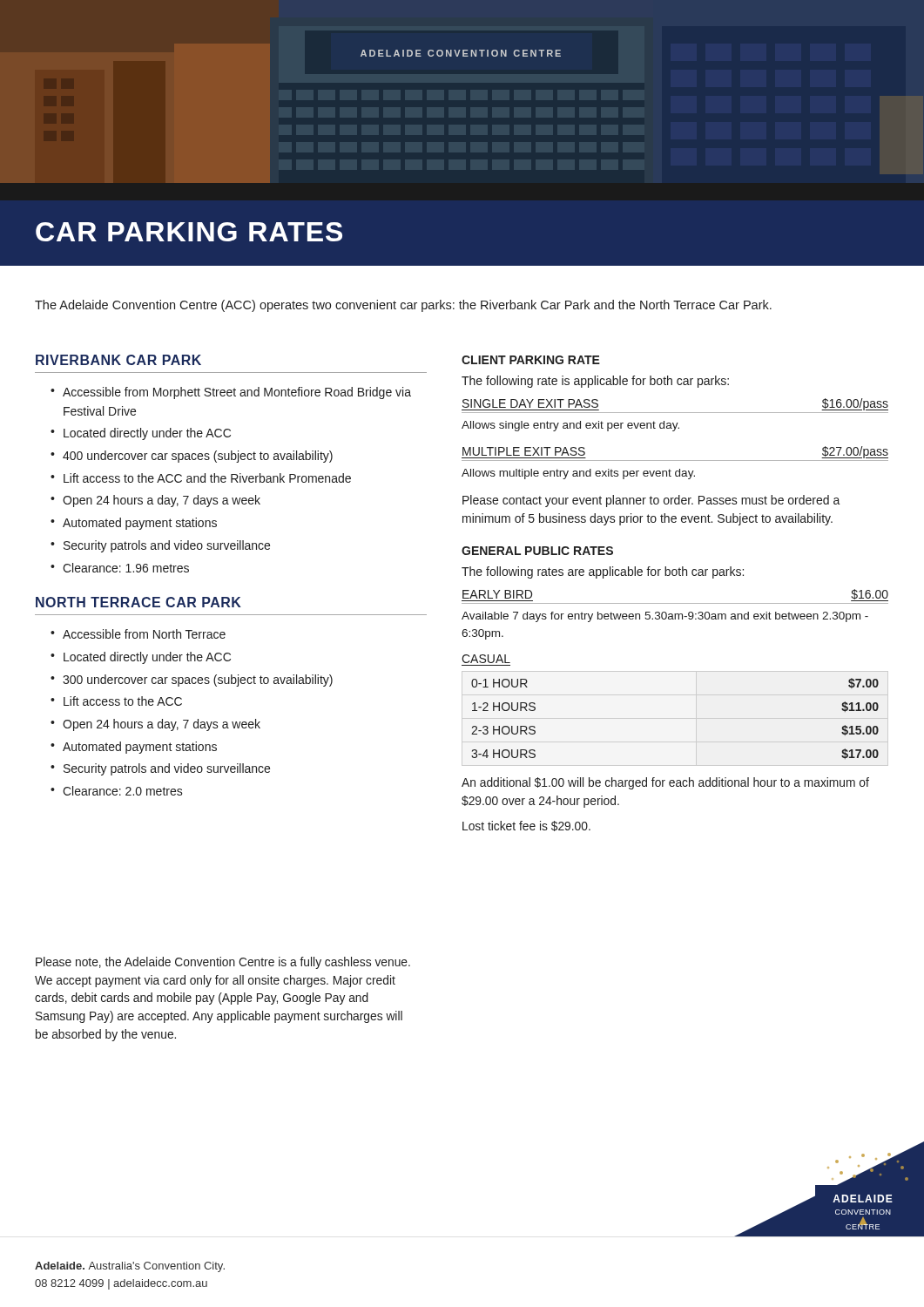
Task: Select the text block that says "An additional $1.00 will be"
Action: (665, 792)
